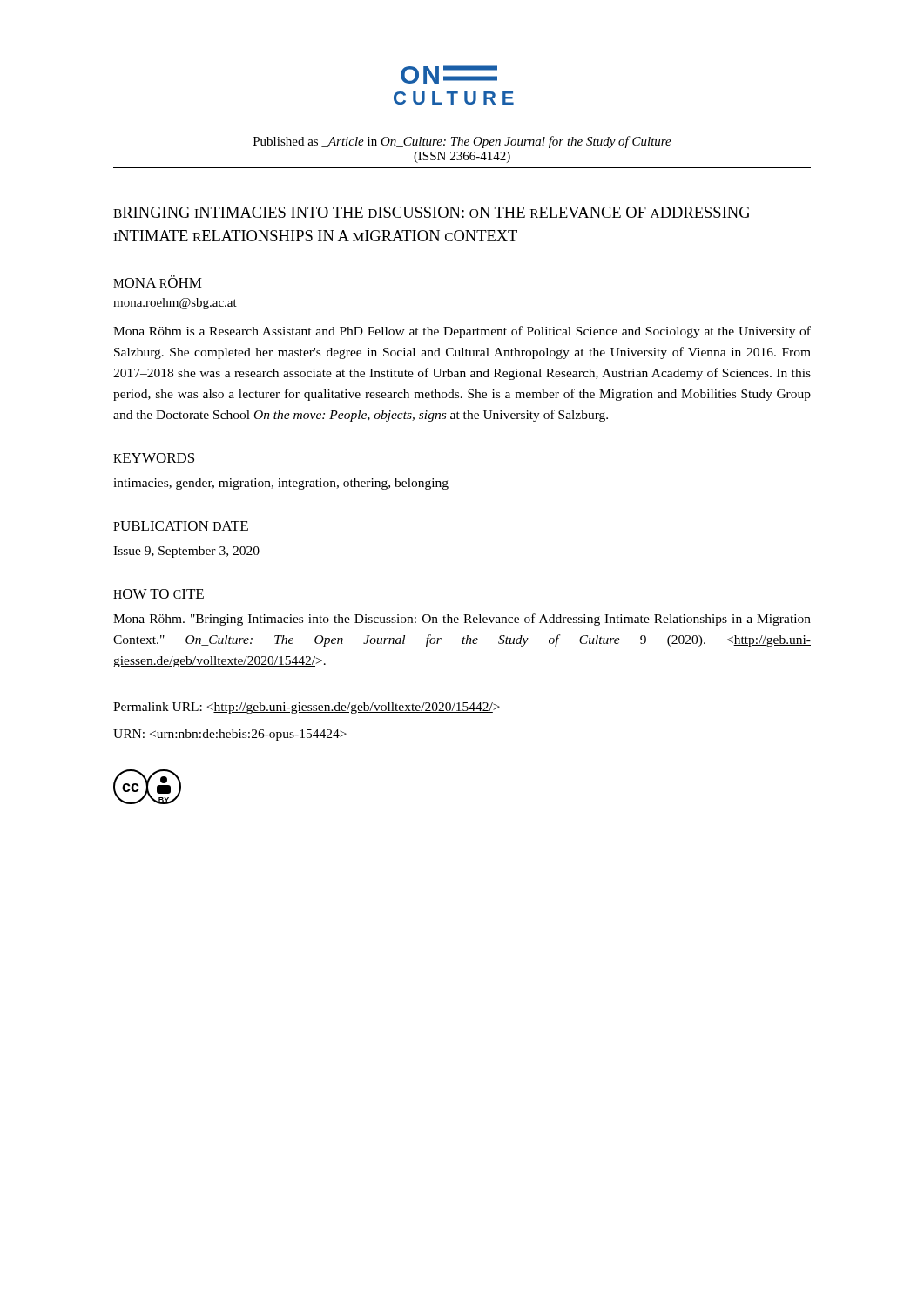Point to the text block starting "Mona Röhm is a Research Assistant and PhD"
Screen dimensions: 1307x924
462,373
